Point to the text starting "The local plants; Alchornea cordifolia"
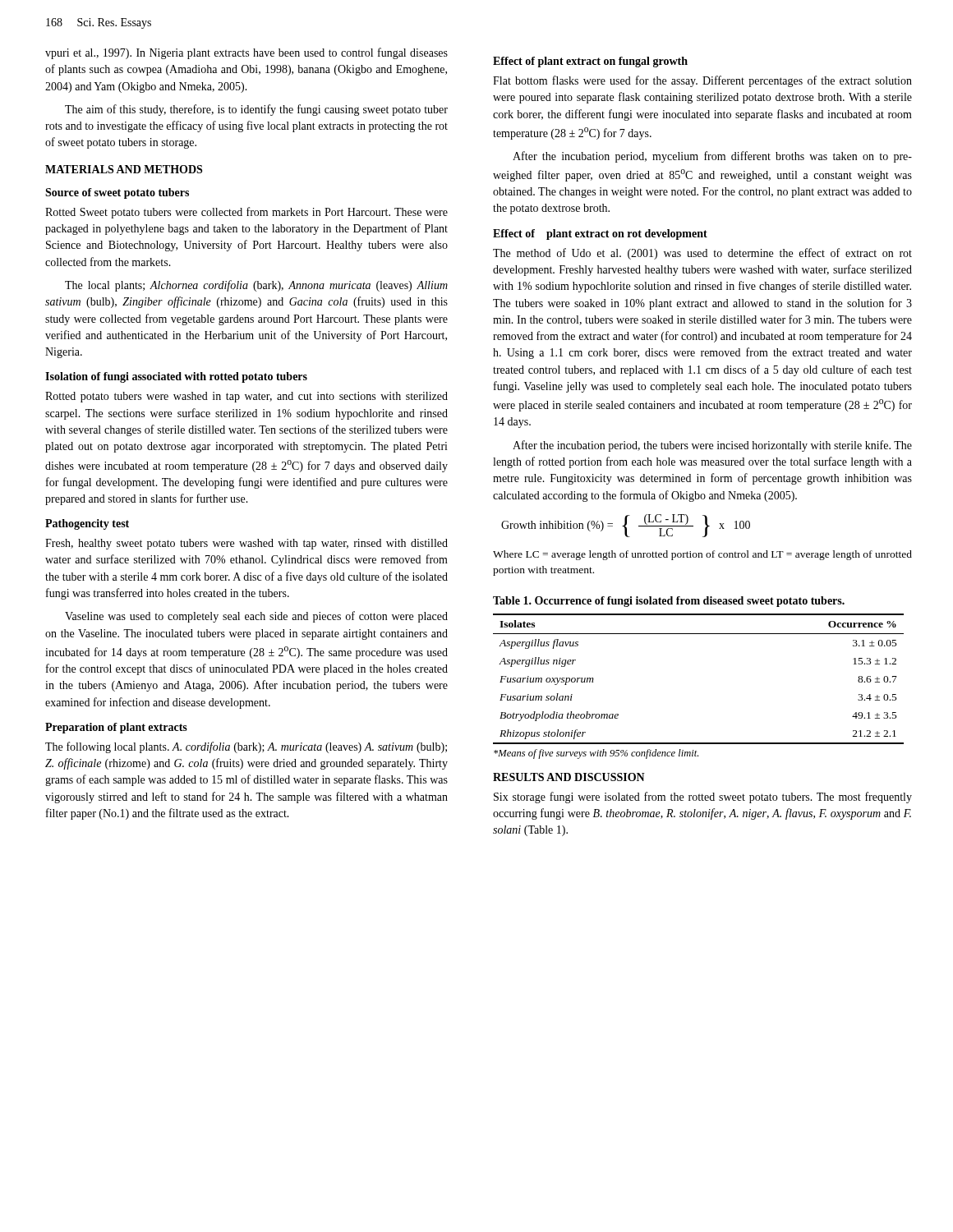This screenshot has width=953, height=1232. (x=246, y=319)
